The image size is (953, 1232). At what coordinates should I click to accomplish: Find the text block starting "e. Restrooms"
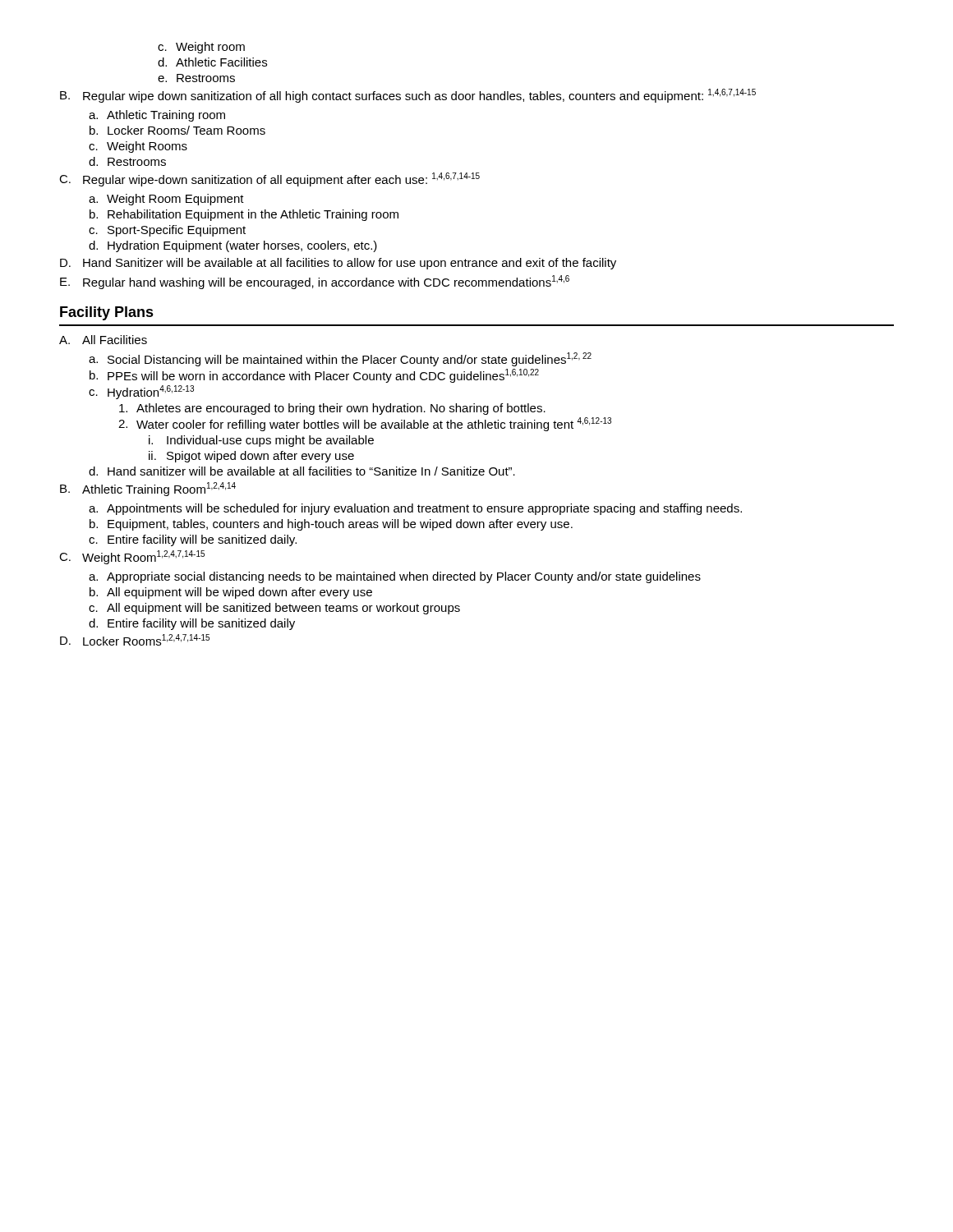point(196,78)
